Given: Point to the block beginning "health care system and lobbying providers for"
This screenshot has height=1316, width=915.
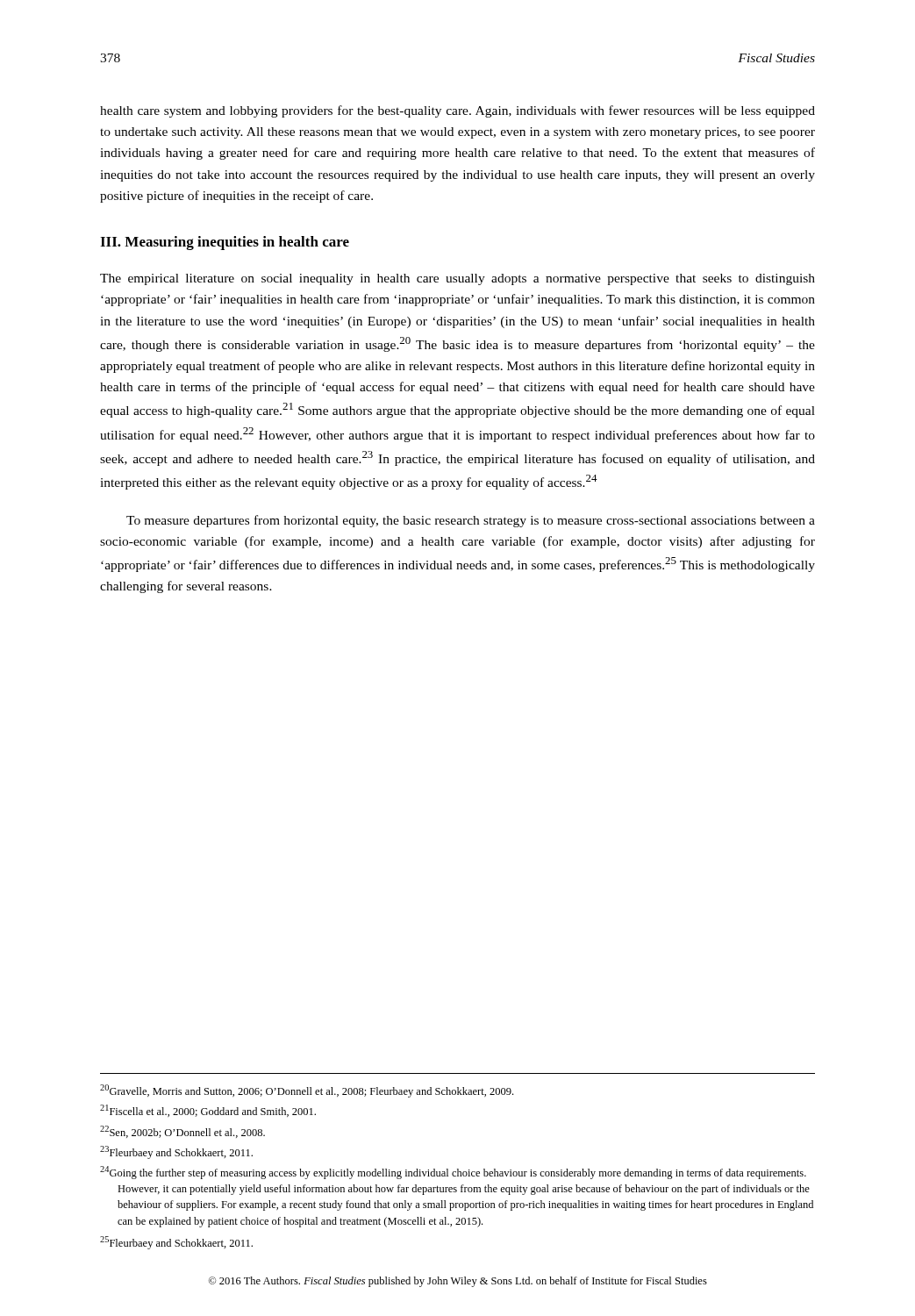Looking at the screenshot, I should [x=458, y=153].
